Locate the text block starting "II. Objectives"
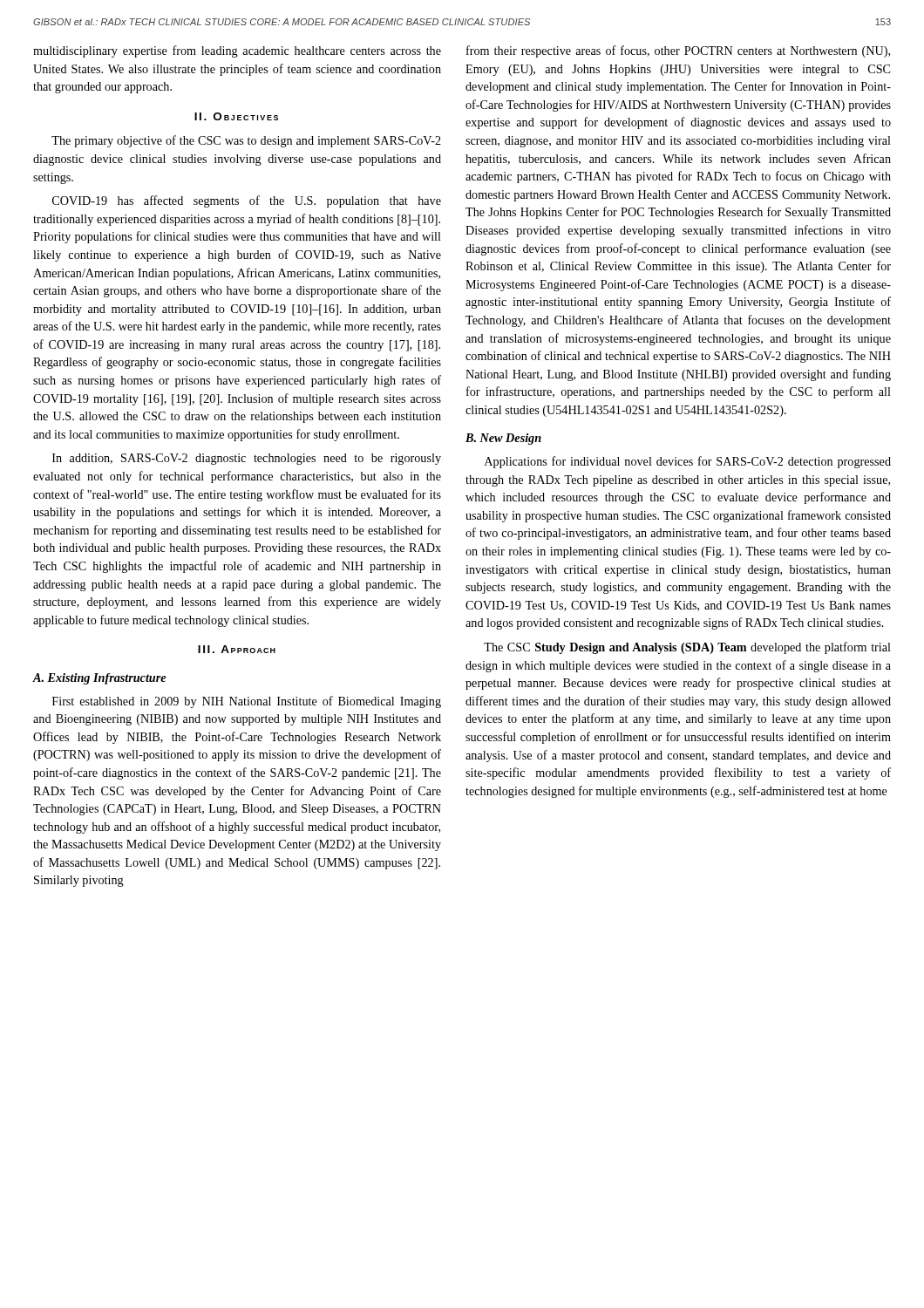924x1308 pixels. pos(237,116)
